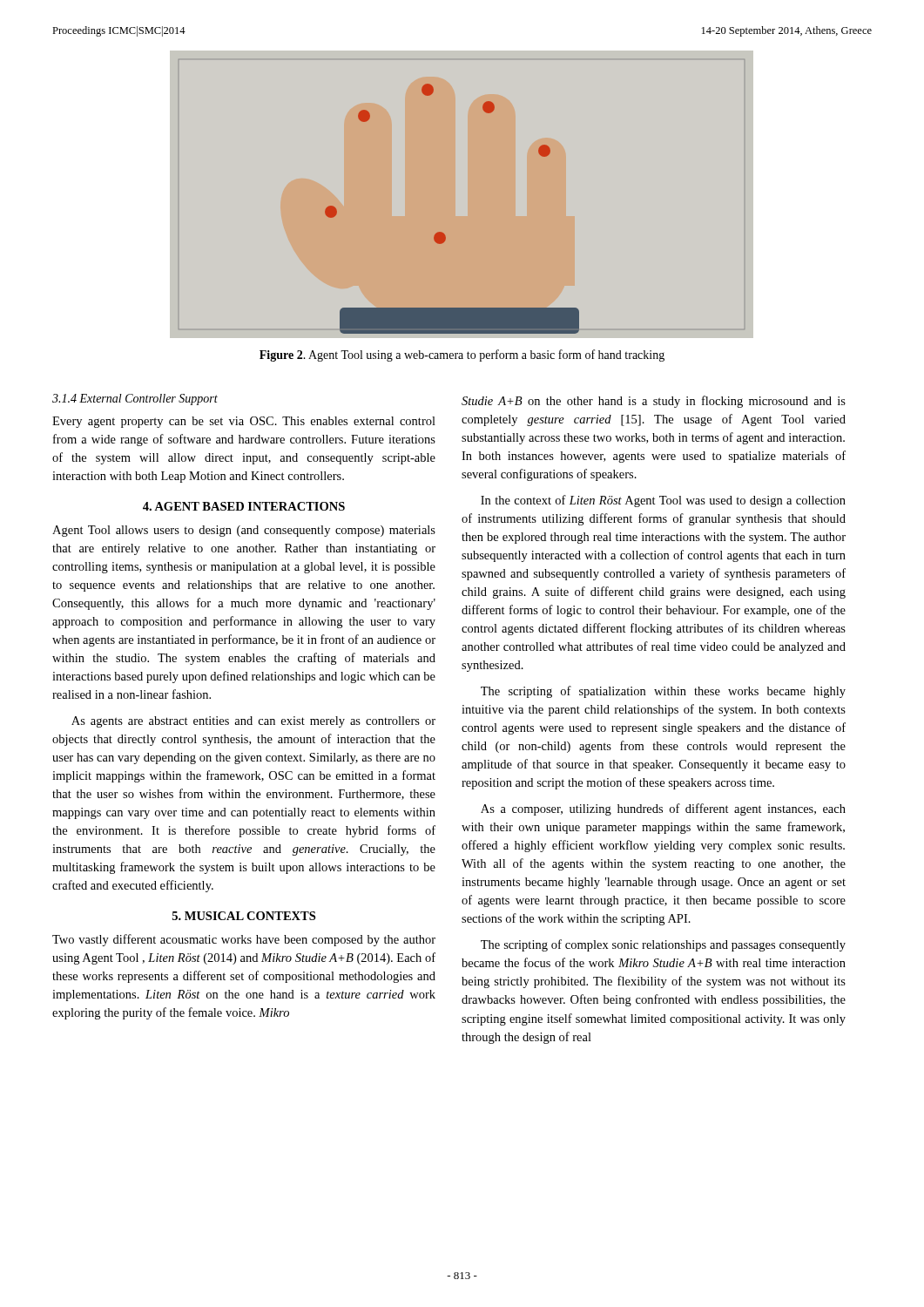Click on the section header containing "5. MUSICAL CONTEXTS"
The image size is (924, 1307).
[244, 916]
